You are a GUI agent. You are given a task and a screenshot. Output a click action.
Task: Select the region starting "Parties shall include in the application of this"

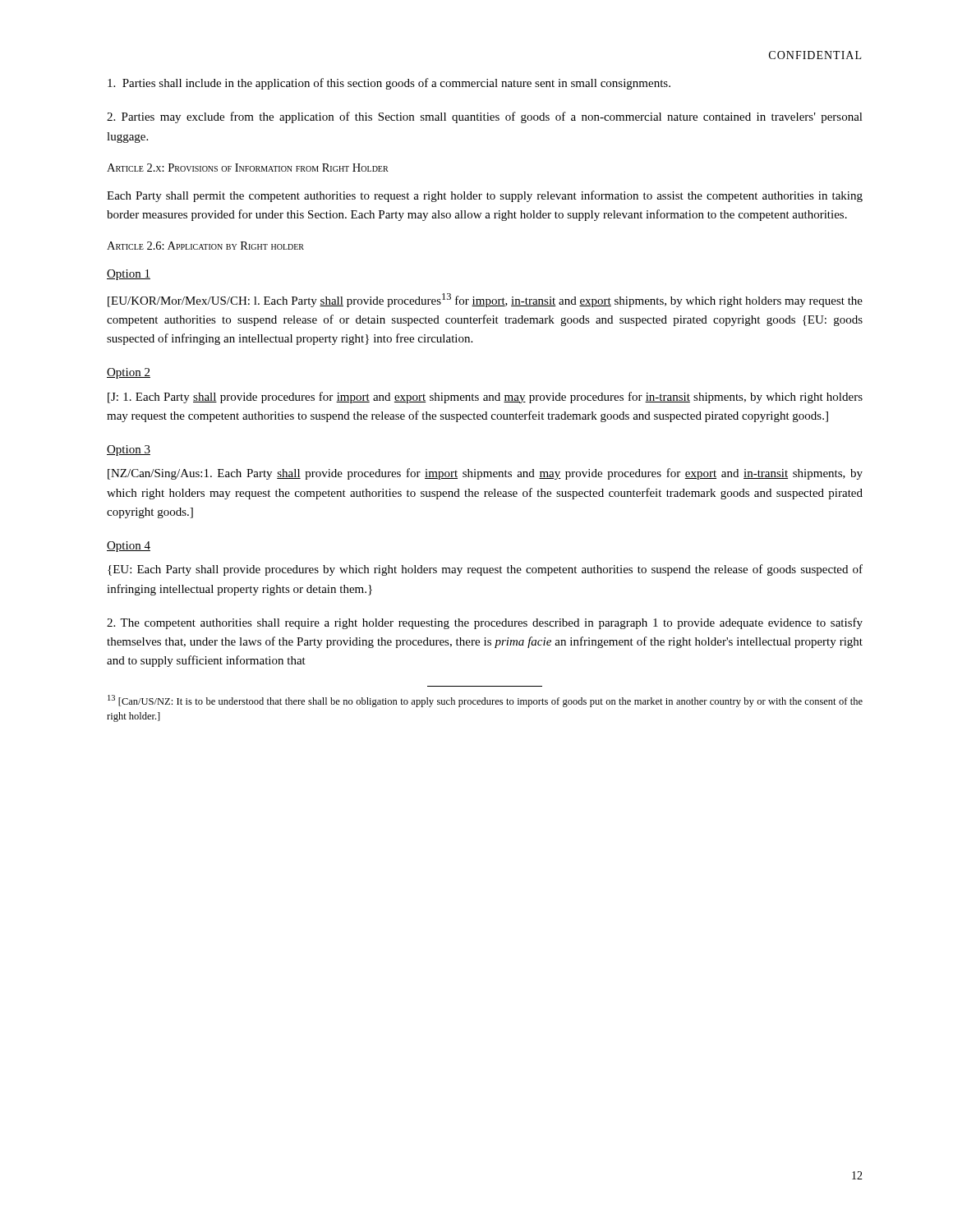click(389, 83)
